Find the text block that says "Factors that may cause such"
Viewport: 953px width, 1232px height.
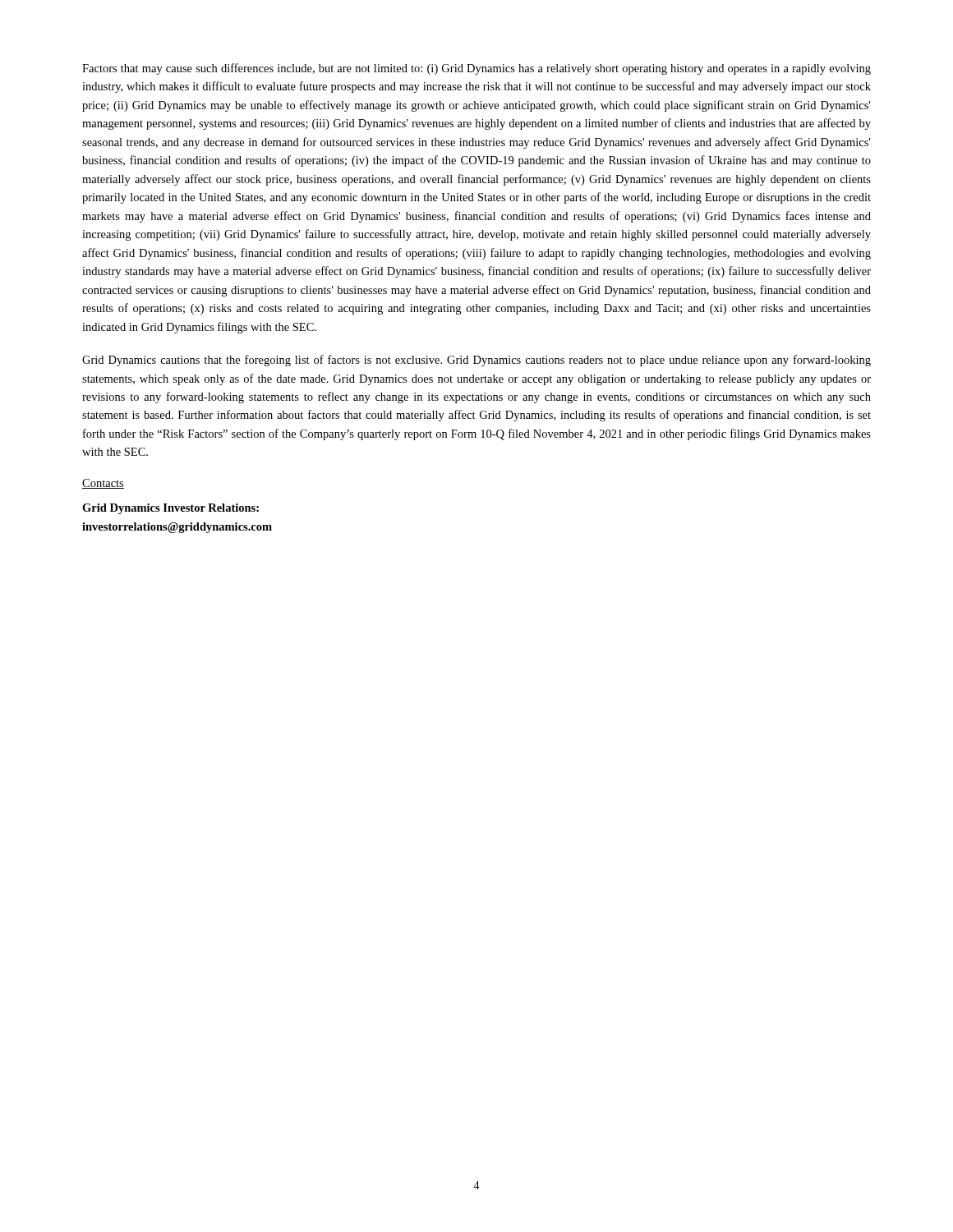[x=476, y=197]
